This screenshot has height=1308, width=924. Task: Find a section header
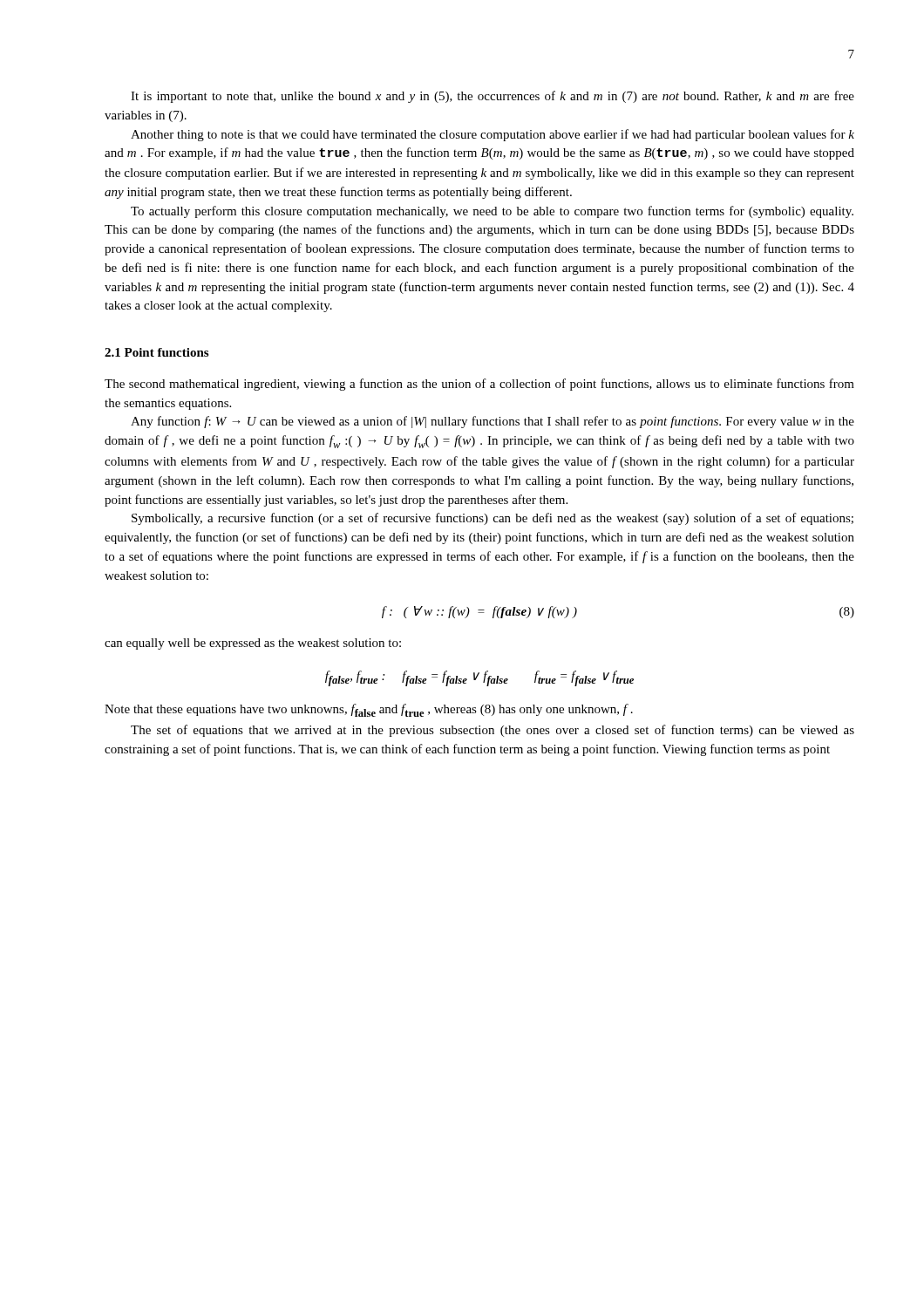[x=157, y=352]
